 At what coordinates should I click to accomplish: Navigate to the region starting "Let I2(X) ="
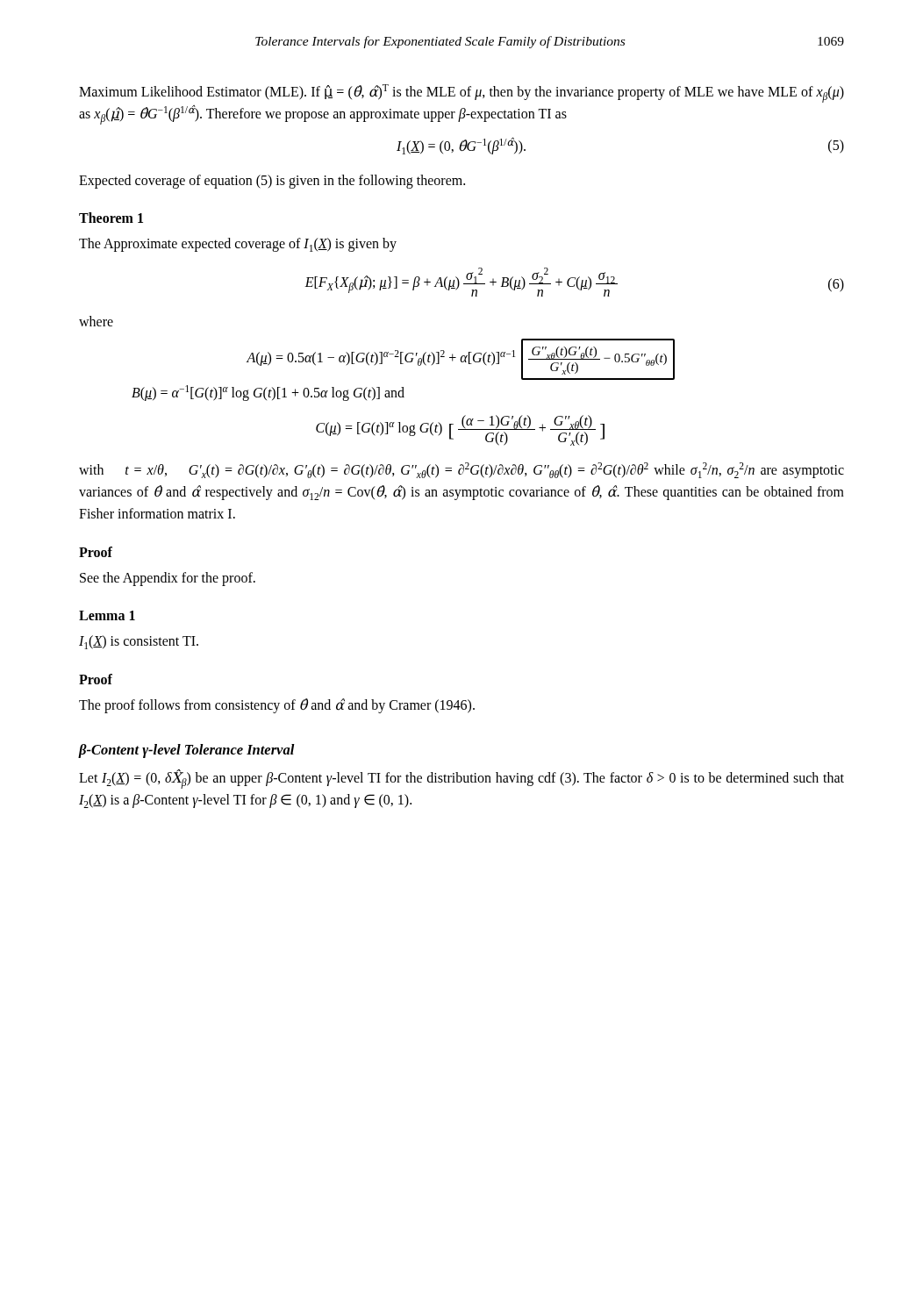(x=462, y=789)
